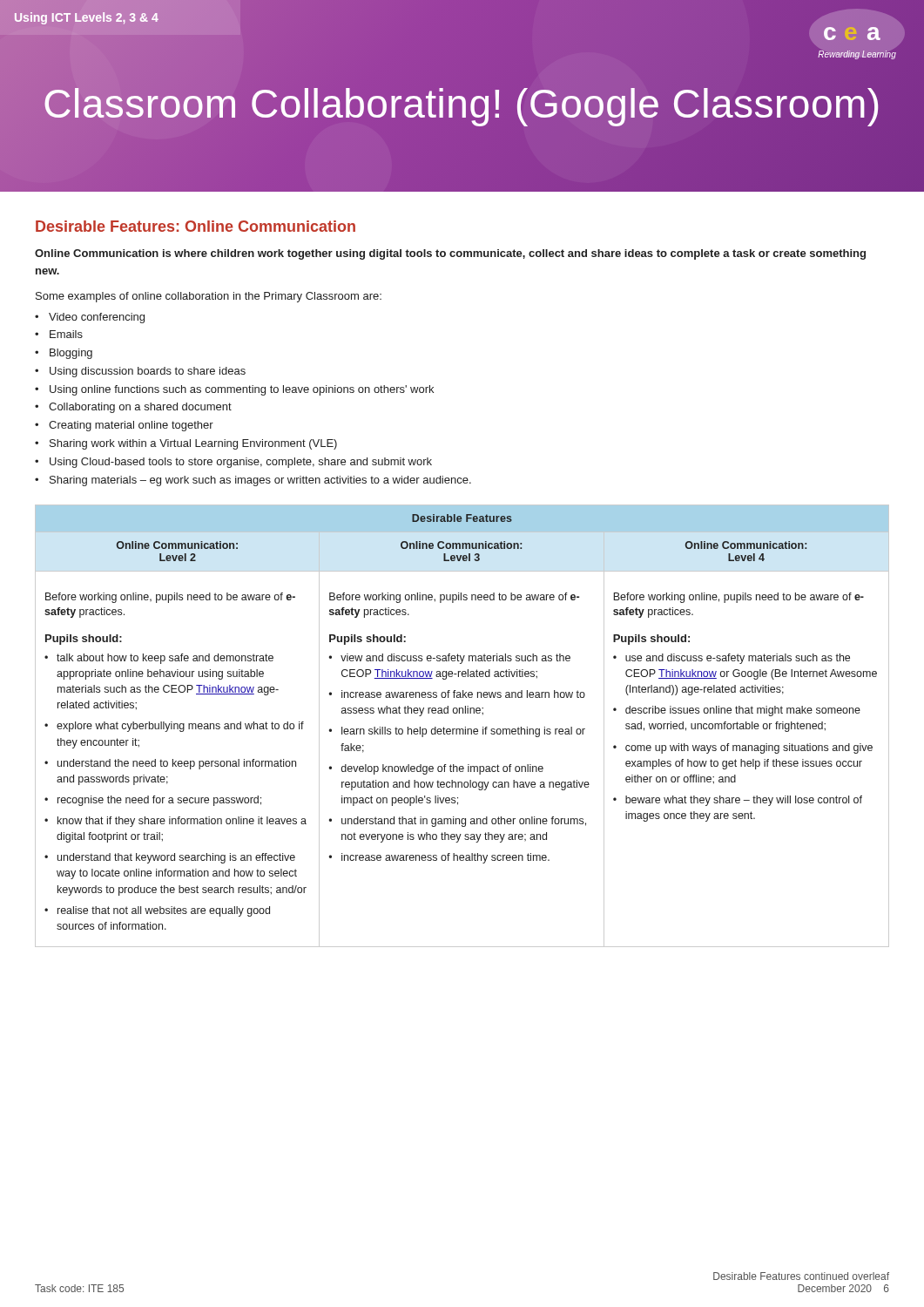Locate the region starting "• Collaborating on a shared document"
The image size is (924, 1307).
[133, 408]
